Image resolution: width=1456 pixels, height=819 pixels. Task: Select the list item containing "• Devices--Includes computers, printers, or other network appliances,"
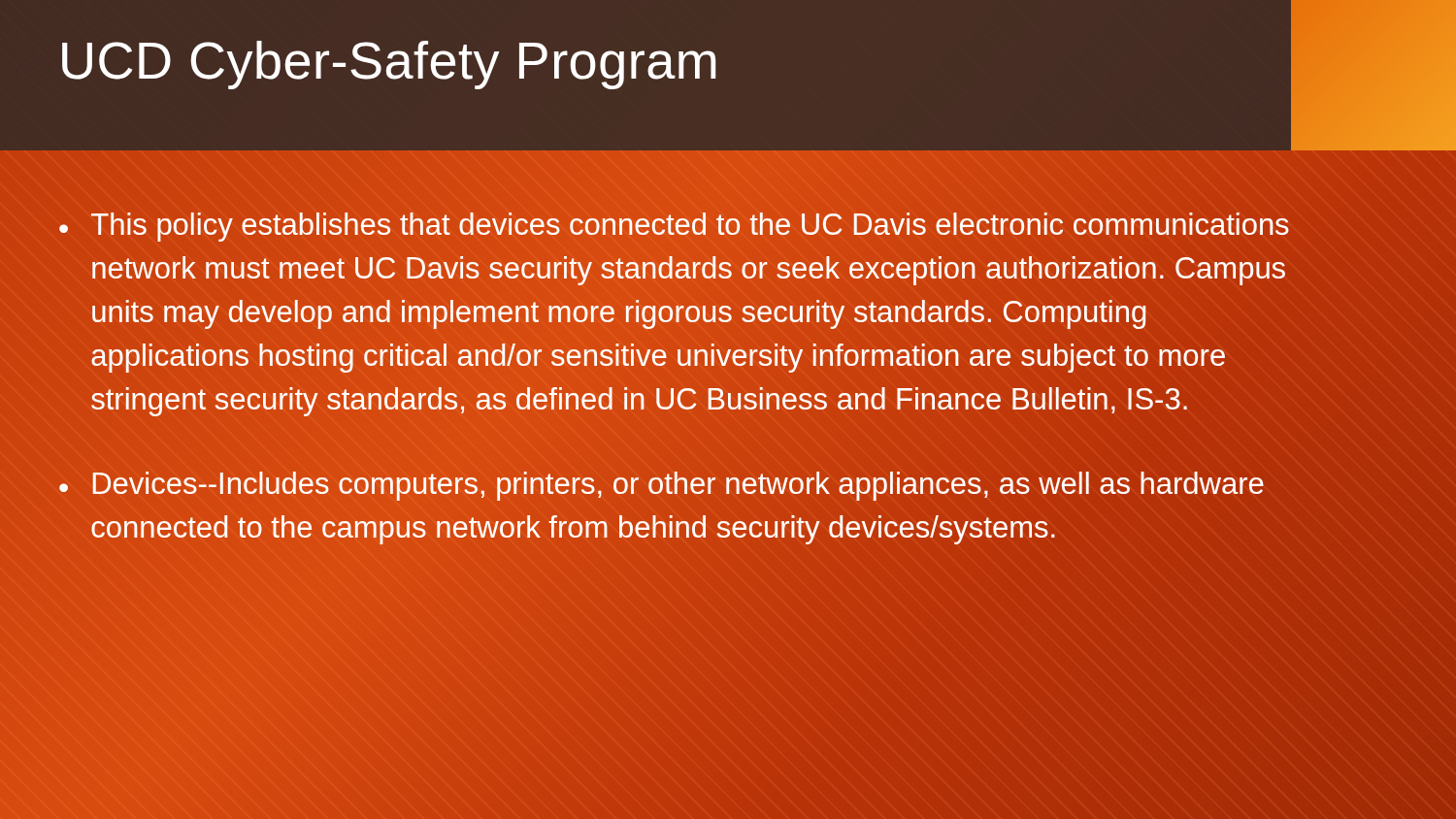[x=675, y=506]
